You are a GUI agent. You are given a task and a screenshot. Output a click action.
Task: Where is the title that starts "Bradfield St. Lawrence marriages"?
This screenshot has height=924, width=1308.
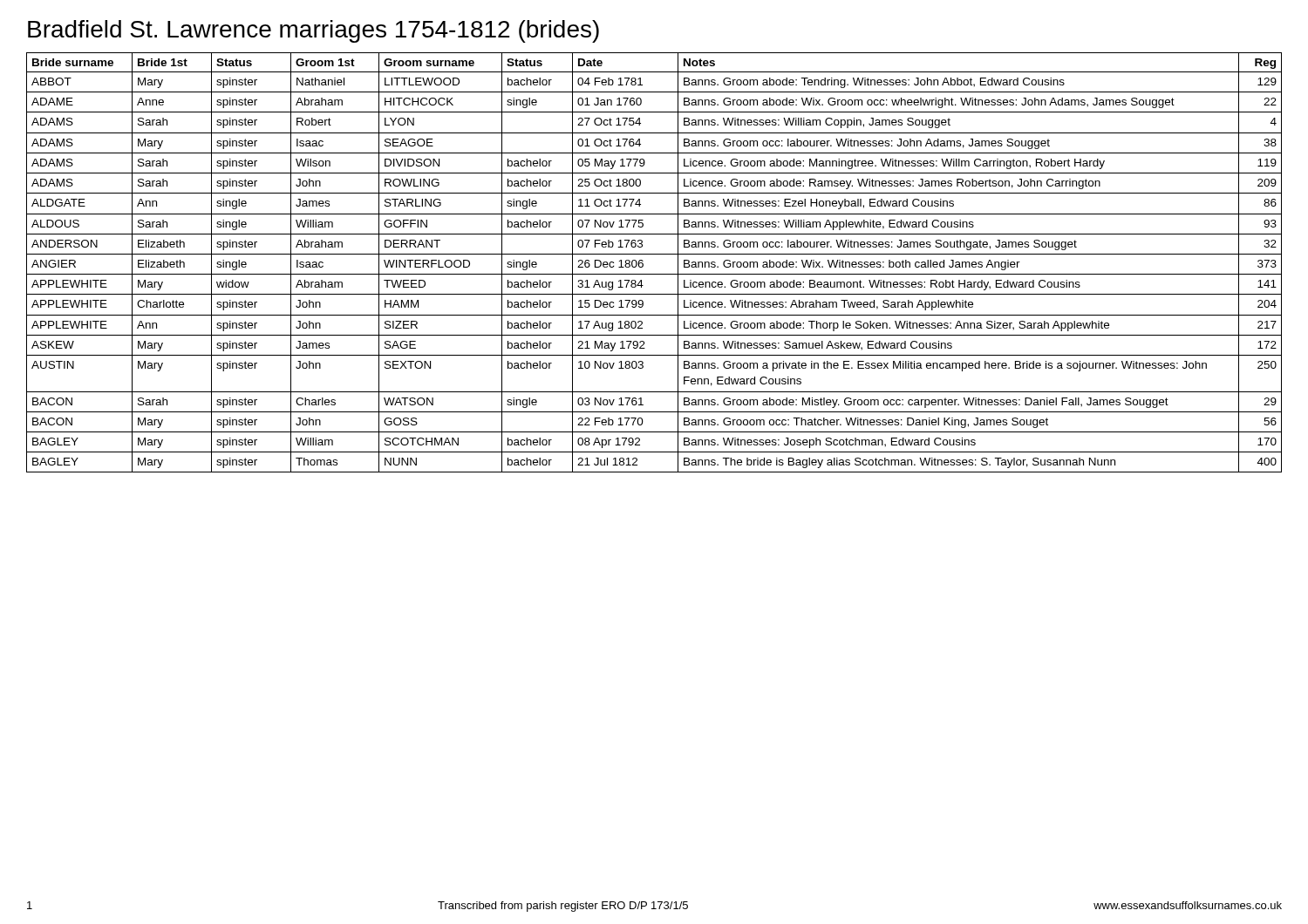pyautogui.click(x=313, y=29)
